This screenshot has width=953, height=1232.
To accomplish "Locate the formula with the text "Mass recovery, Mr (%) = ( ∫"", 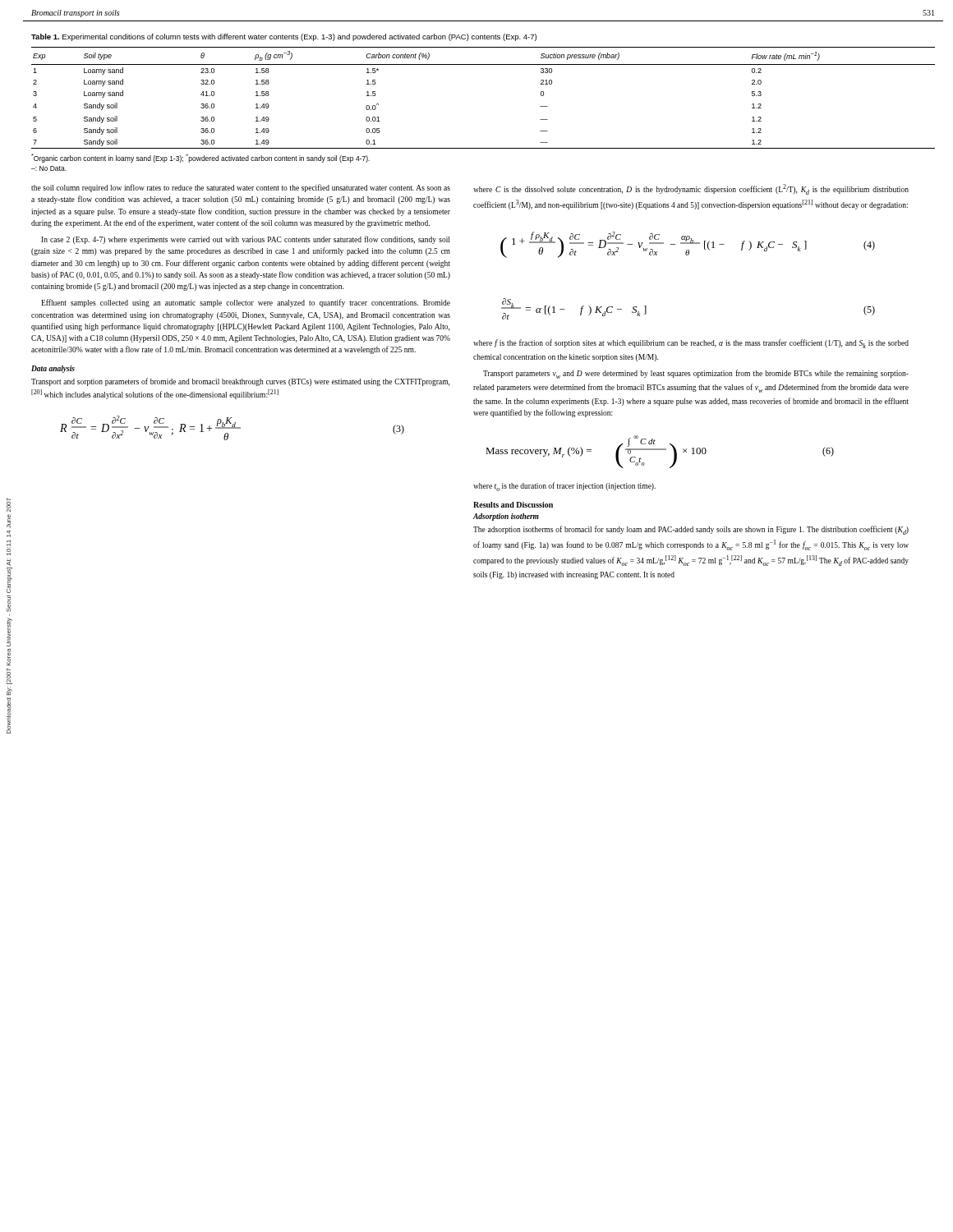I will click(670, 450).
